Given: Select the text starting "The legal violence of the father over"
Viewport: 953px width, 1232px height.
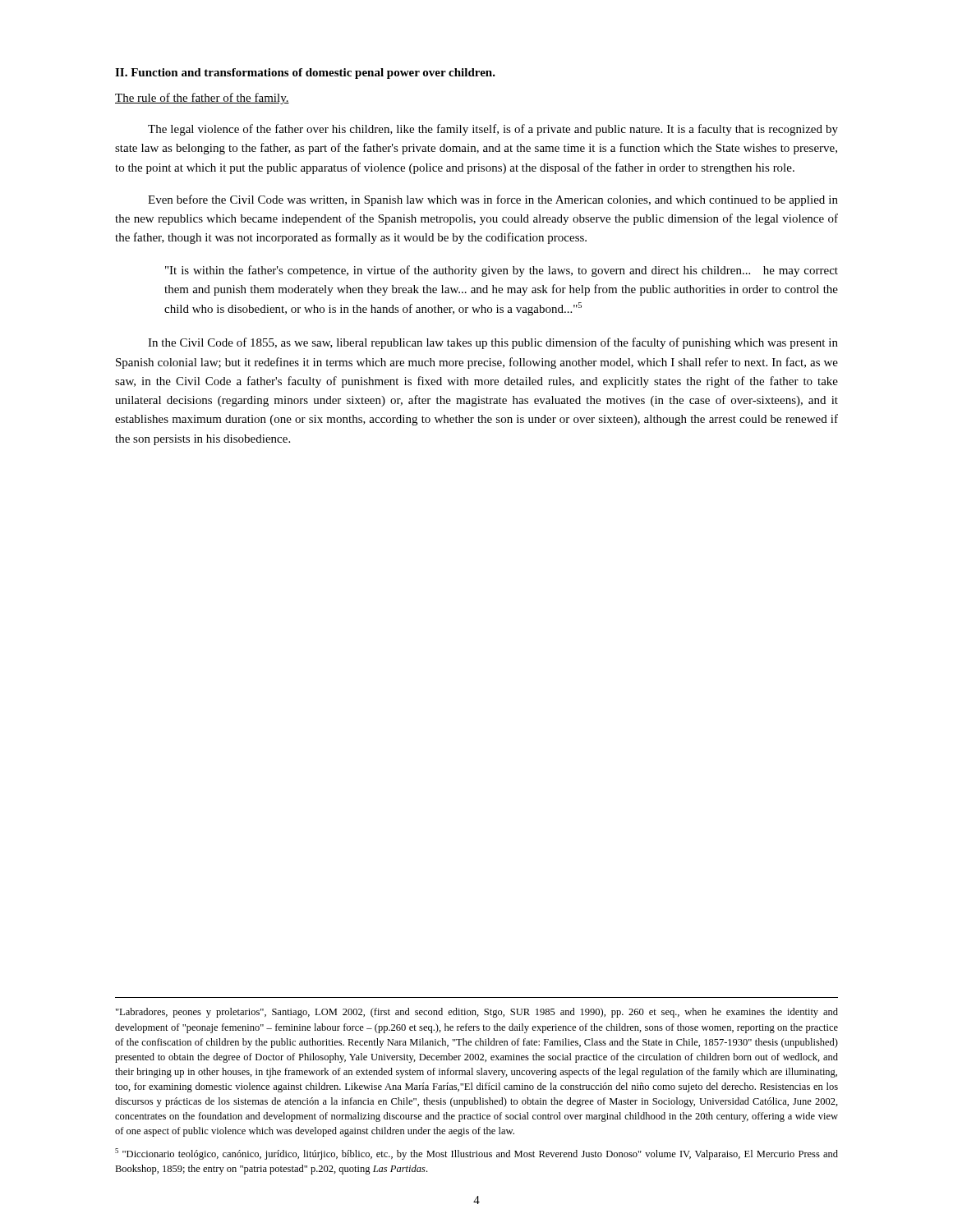Looking at the screenshot, I should pos(476,148).
